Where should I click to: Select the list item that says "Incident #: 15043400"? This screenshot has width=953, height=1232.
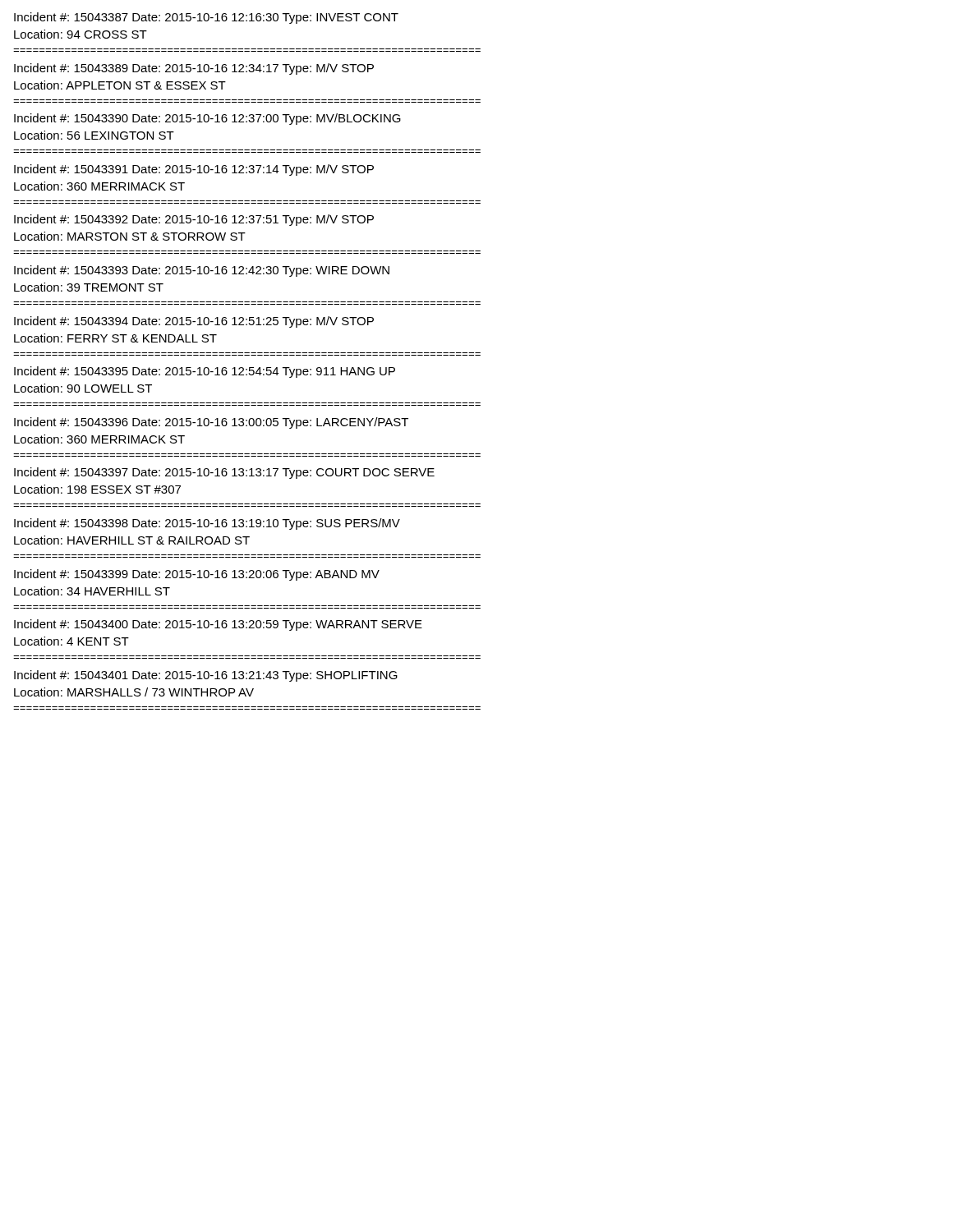click(x=218, y=625)
